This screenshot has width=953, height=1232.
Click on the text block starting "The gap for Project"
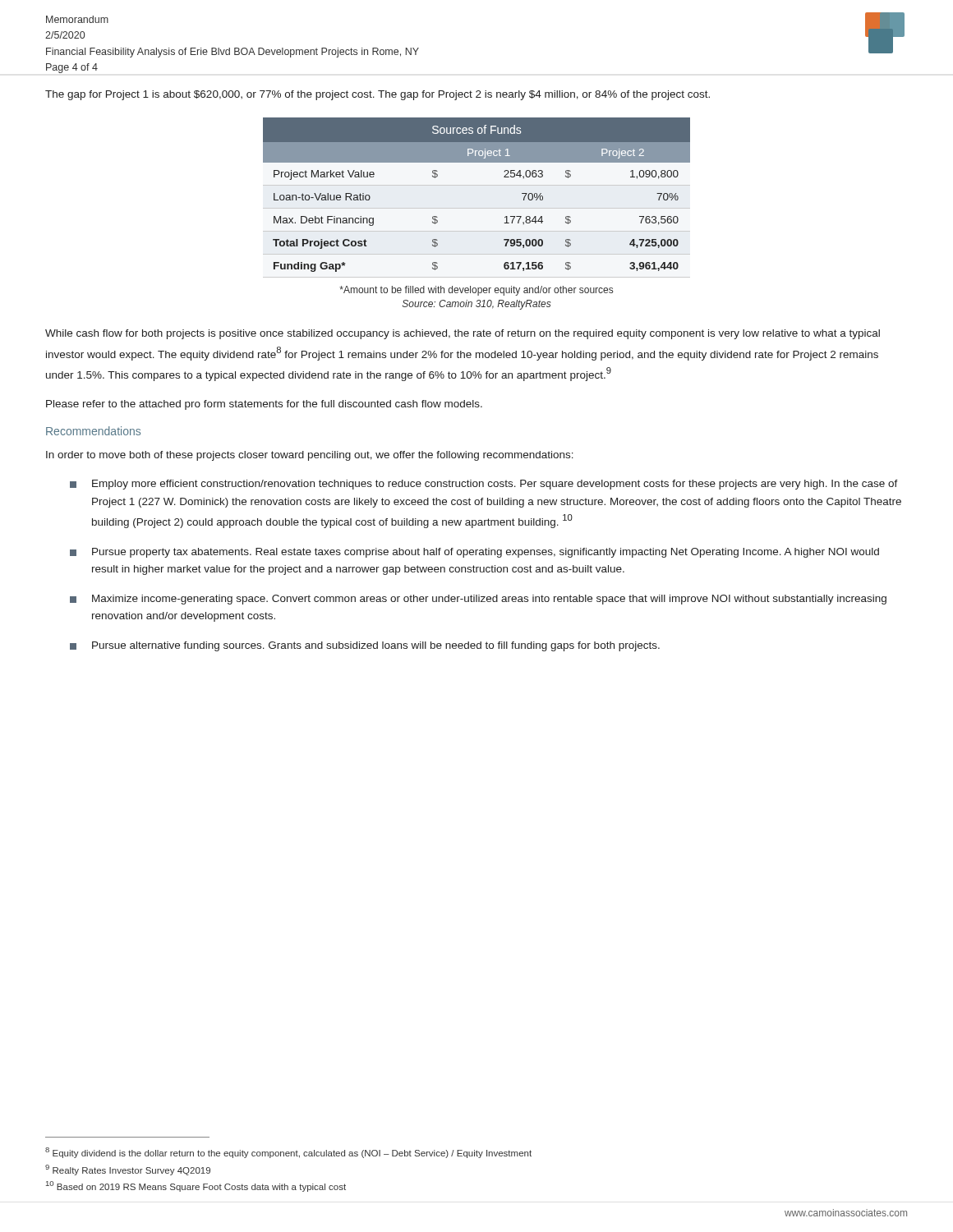coord(378,94)
